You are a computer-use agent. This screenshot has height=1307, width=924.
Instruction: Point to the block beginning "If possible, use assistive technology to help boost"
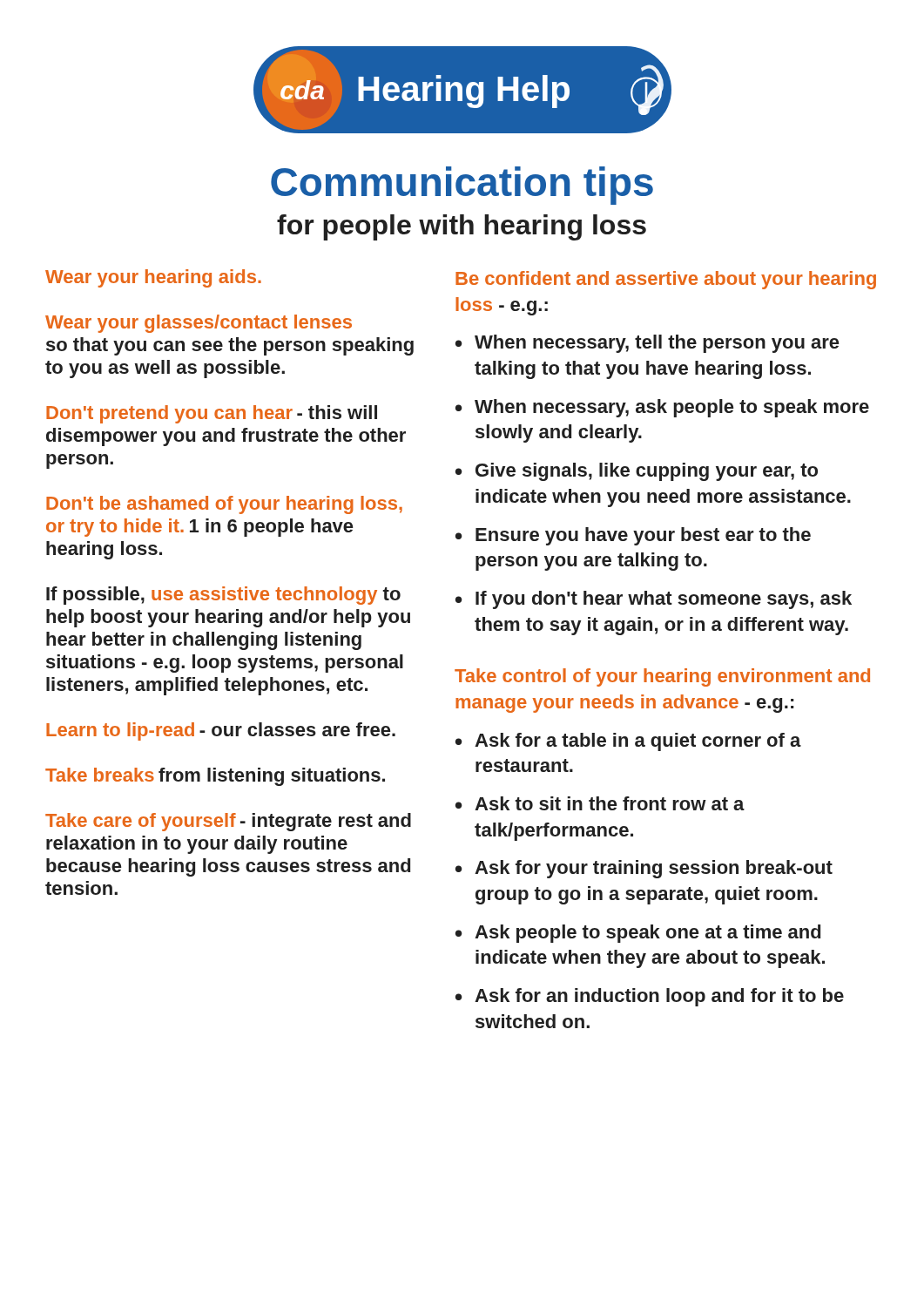[228, 639]
